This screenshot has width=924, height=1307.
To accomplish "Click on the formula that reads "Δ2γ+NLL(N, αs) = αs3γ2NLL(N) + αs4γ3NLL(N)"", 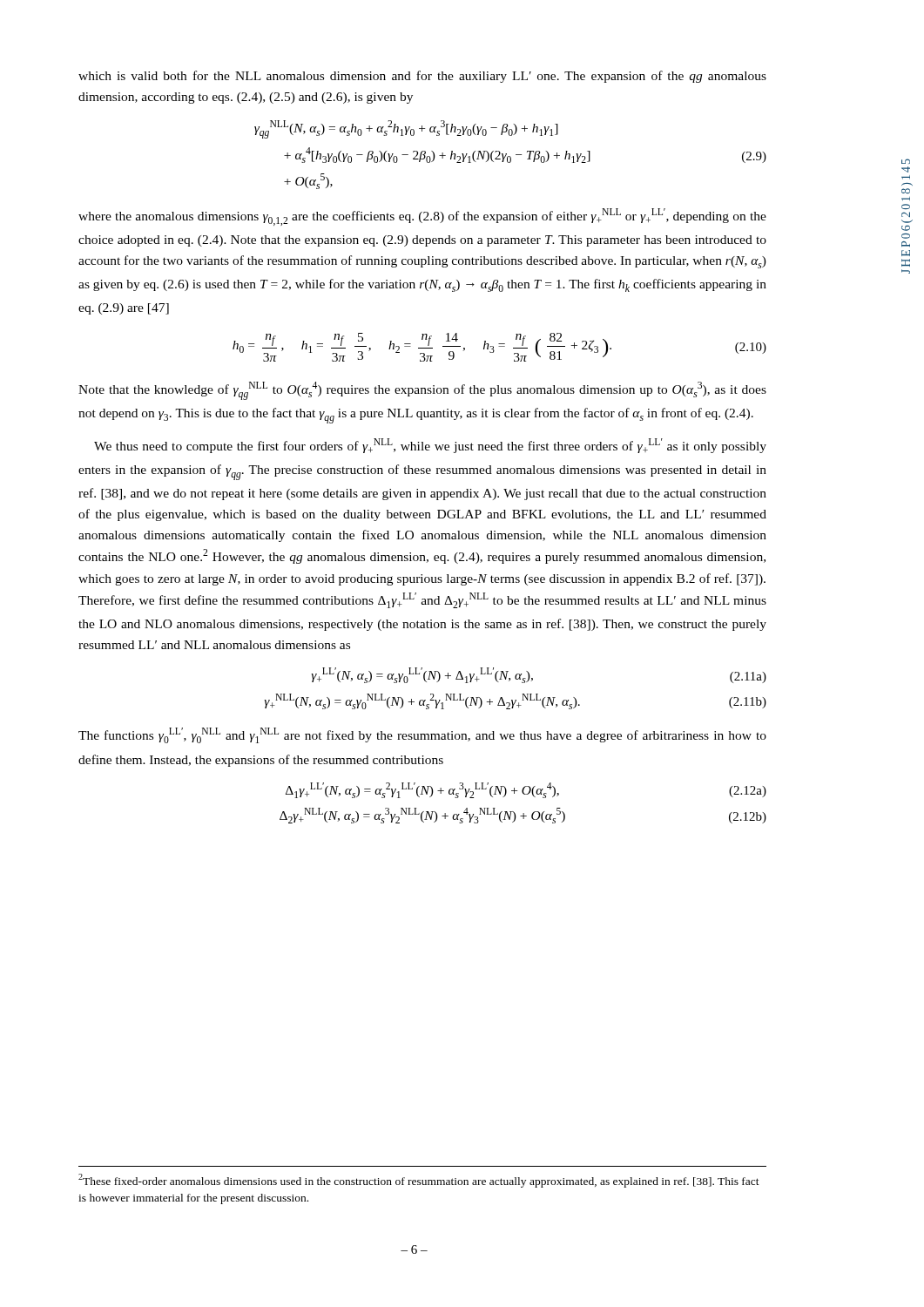I will pos(523,817).
